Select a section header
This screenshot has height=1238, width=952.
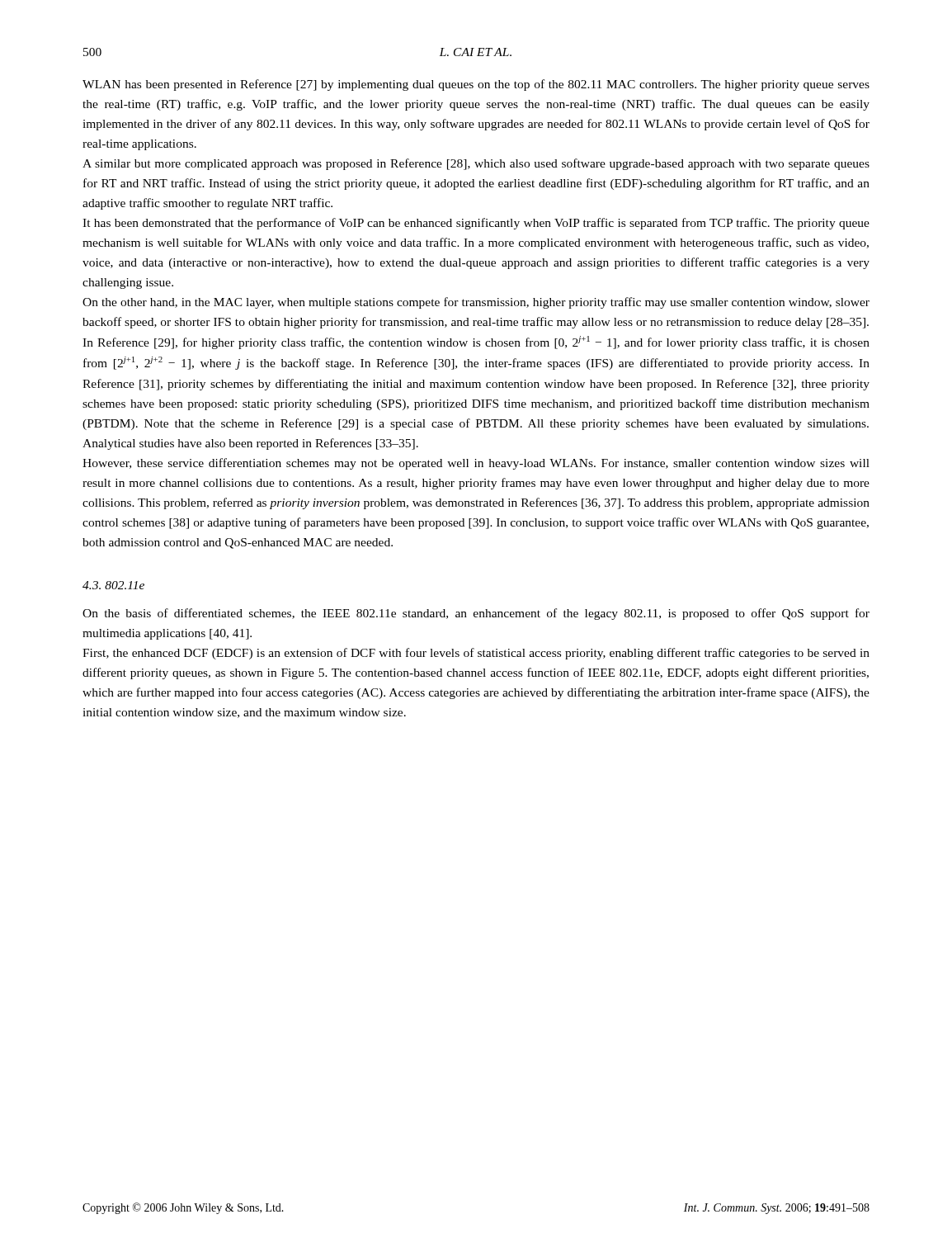tap(476, 585)
